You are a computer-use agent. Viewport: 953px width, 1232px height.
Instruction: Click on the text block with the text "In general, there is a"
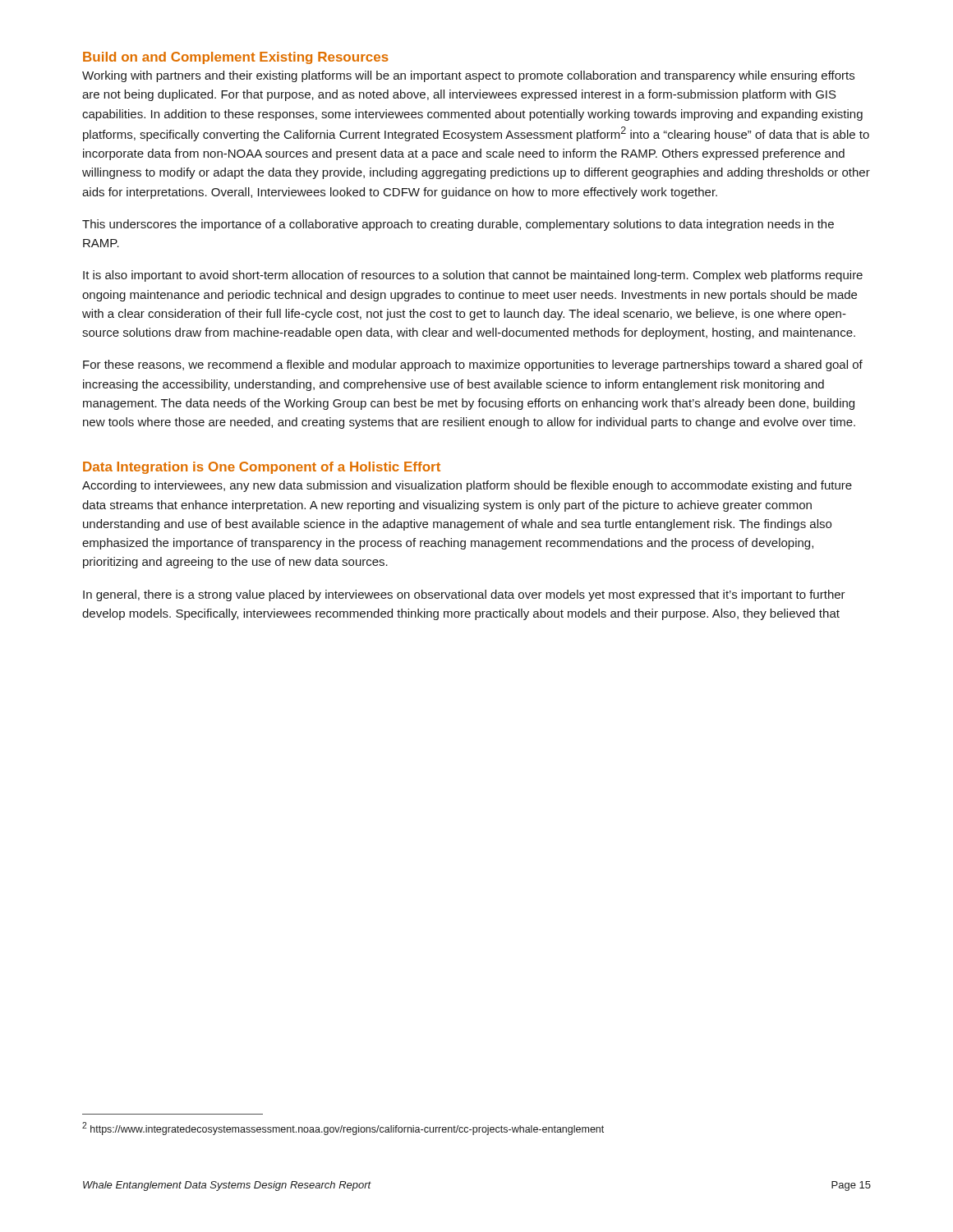[464, 603]
